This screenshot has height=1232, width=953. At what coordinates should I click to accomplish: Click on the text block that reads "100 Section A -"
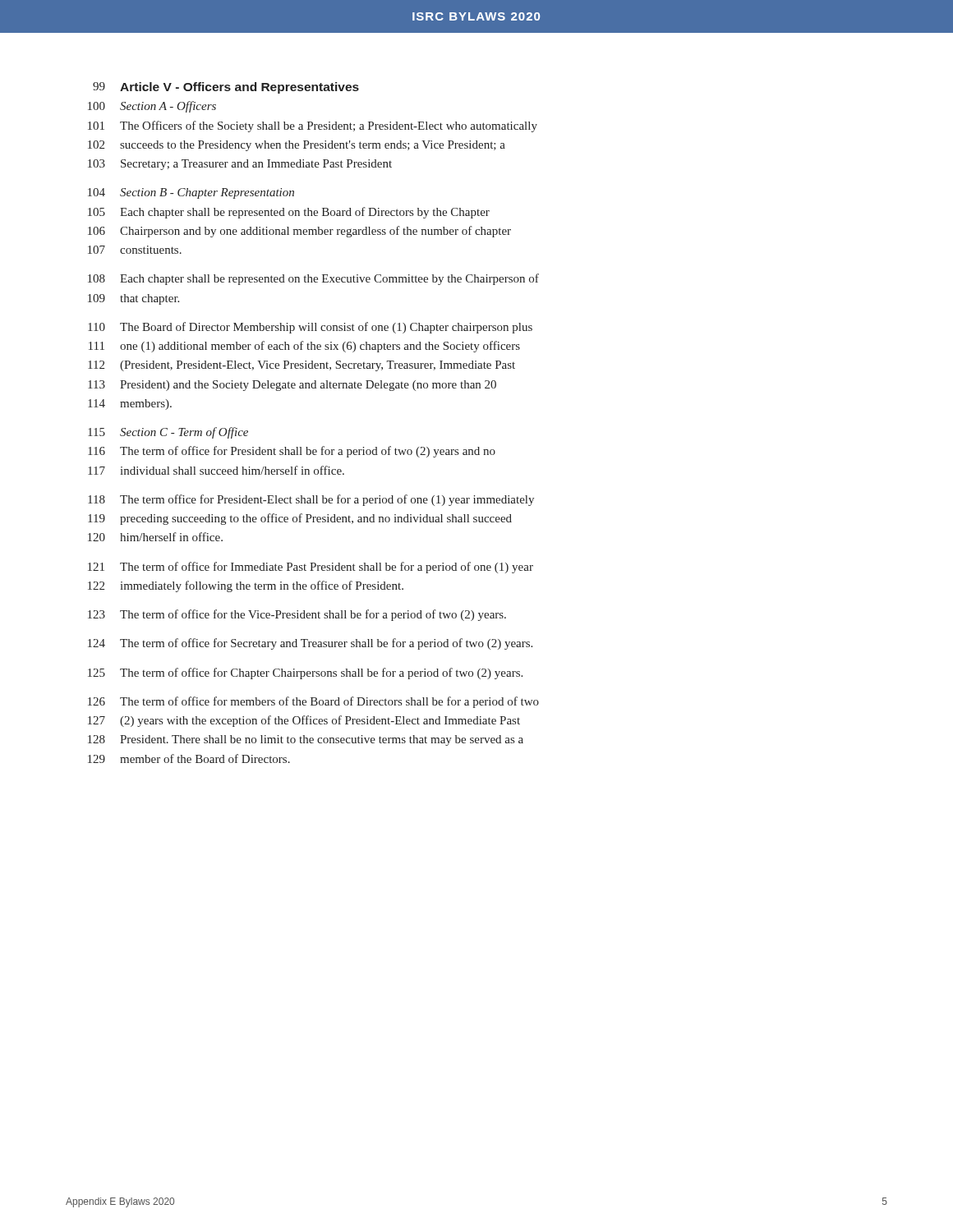pyautogui.click(x=152, y=107)
